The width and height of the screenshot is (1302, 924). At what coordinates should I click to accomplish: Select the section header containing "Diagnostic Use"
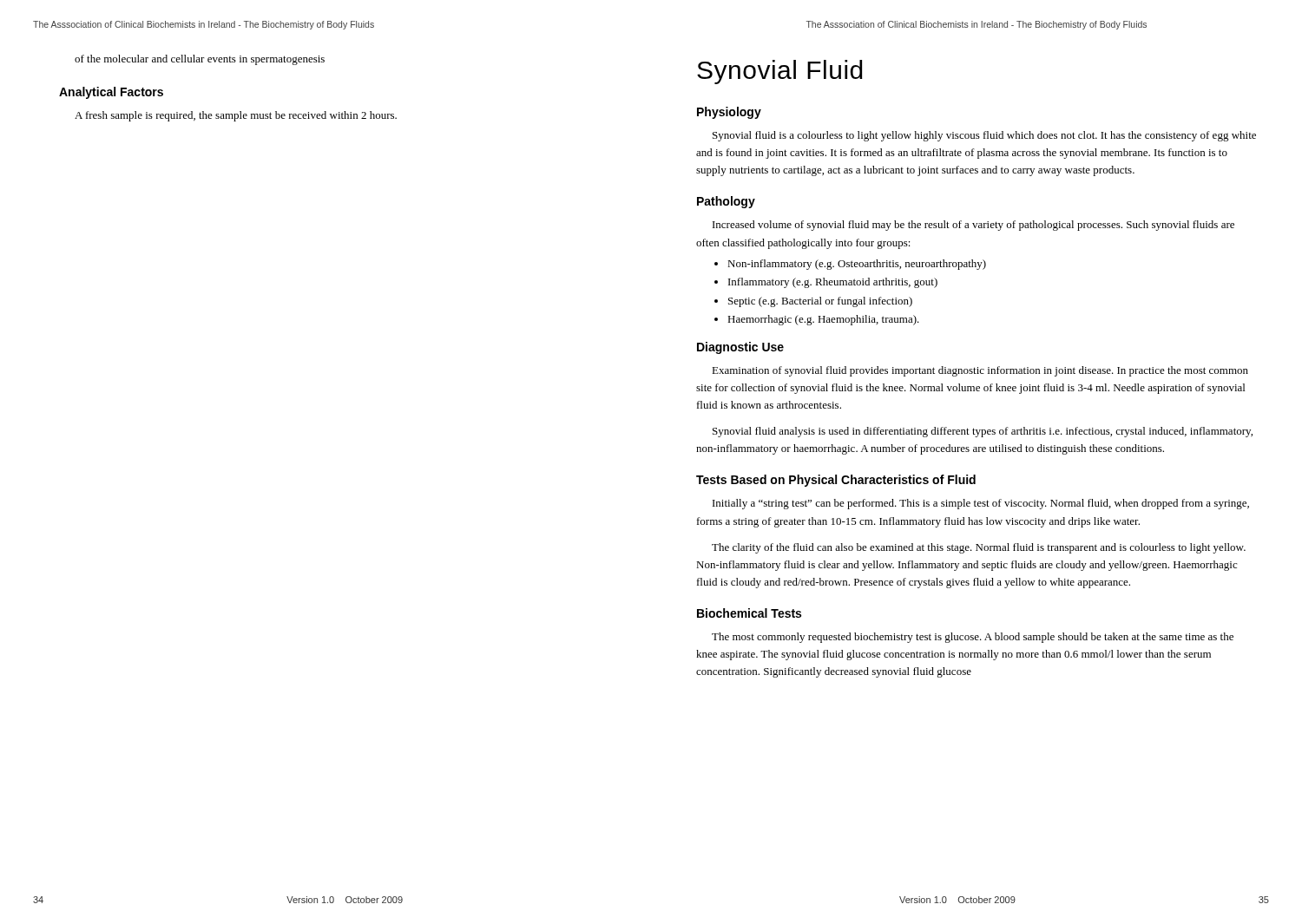(x=740, y=347)
